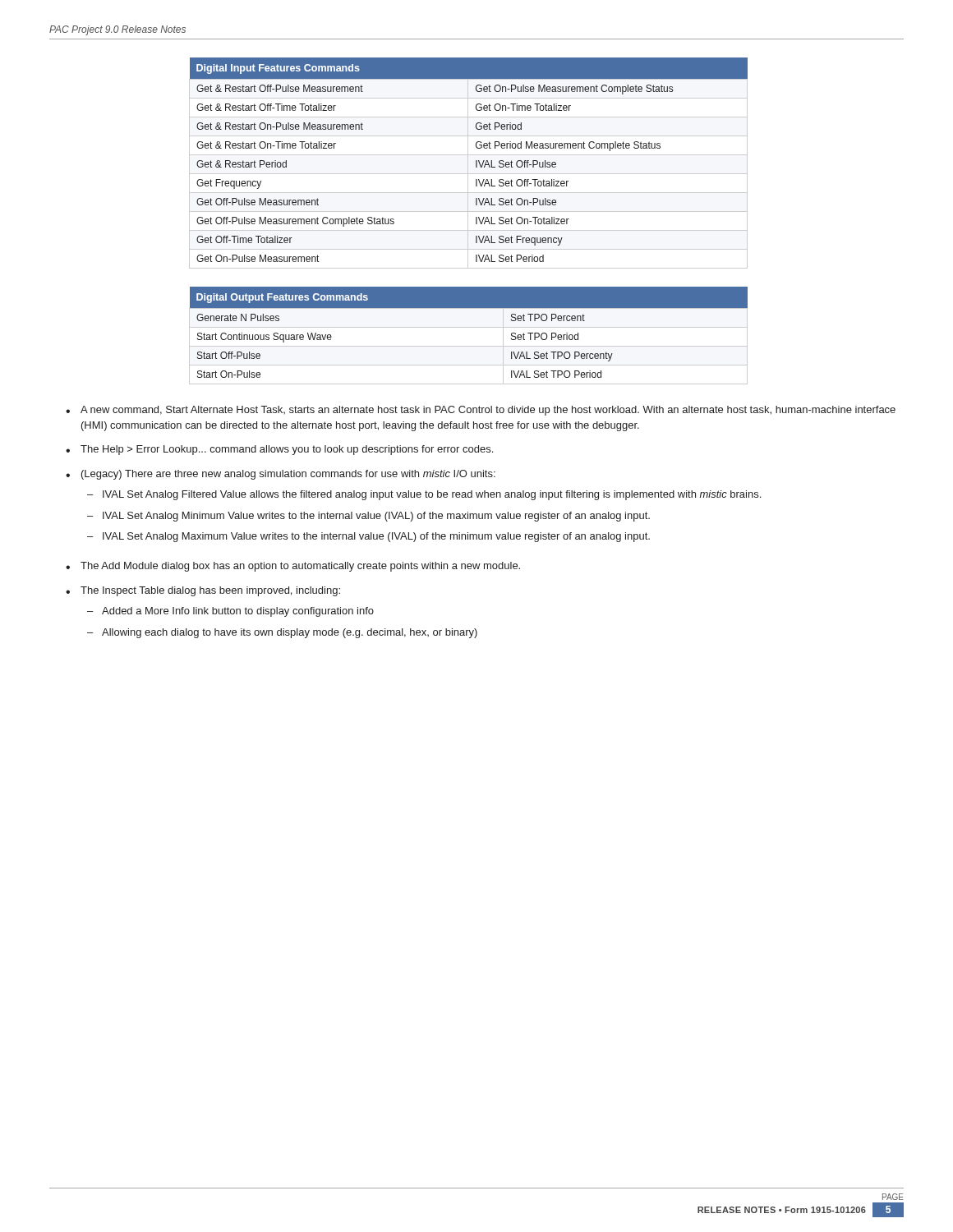This screenshot has height=1232, width=953.
Task: Find the block on this page that starts "• (Legacy) There are three new analog simulation"
Action: click(485, 508)
